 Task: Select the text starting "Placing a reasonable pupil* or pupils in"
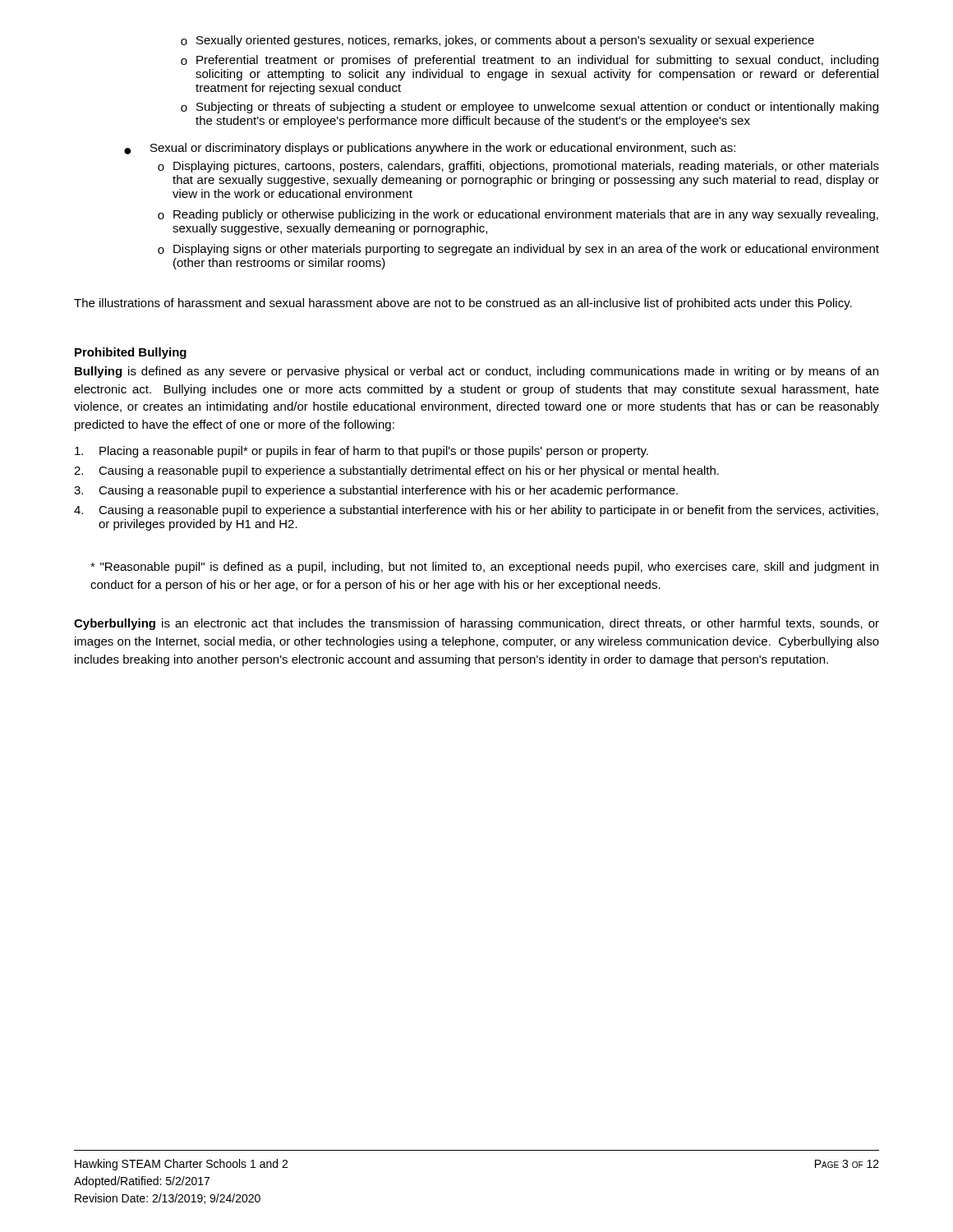pyautogui.click(x=476, y=450)
